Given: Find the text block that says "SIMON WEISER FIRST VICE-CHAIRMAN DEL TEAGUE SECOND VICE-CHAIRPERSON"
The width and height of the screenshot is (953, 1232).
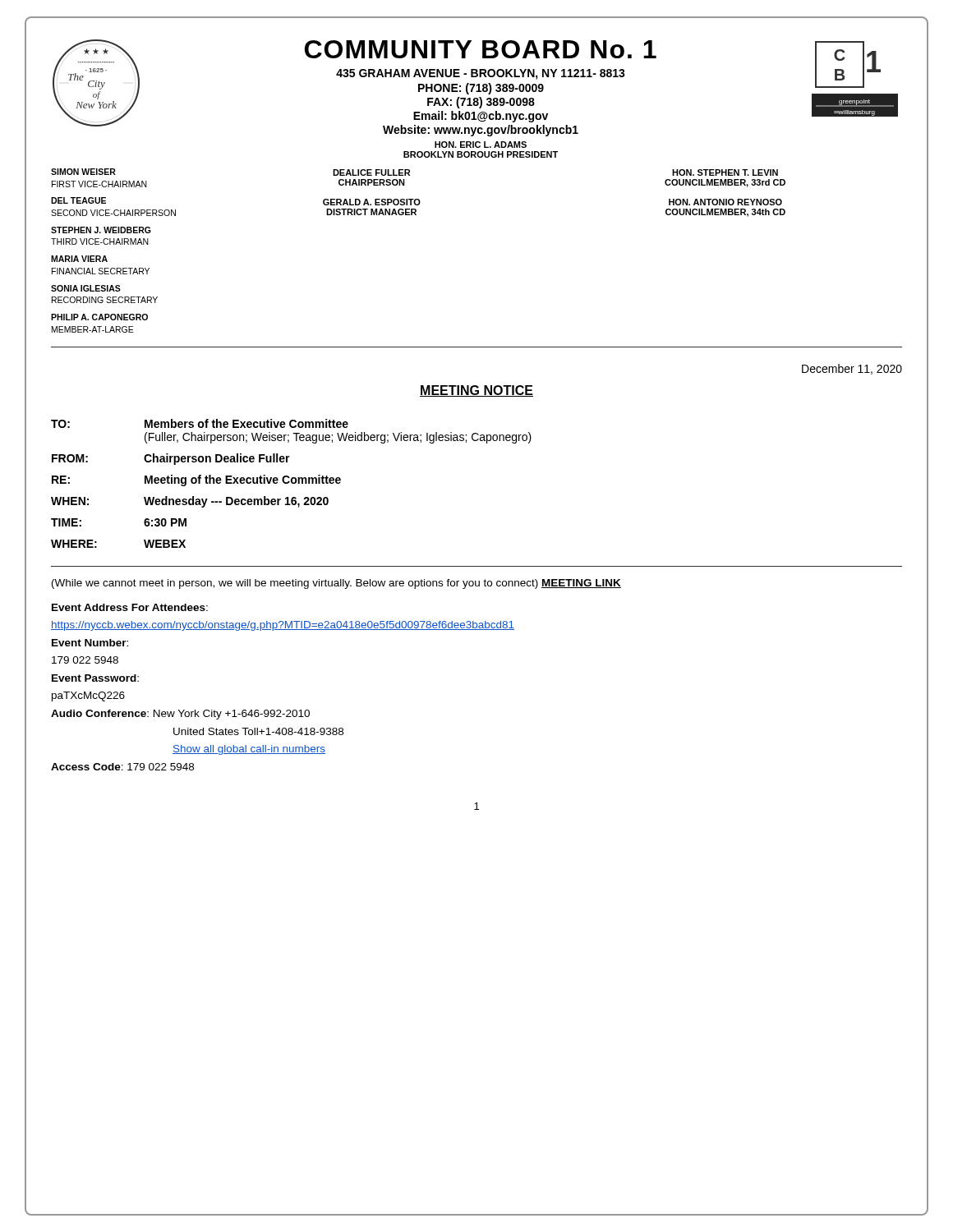Looking at the screenshot, I should (x=123, y=251).
